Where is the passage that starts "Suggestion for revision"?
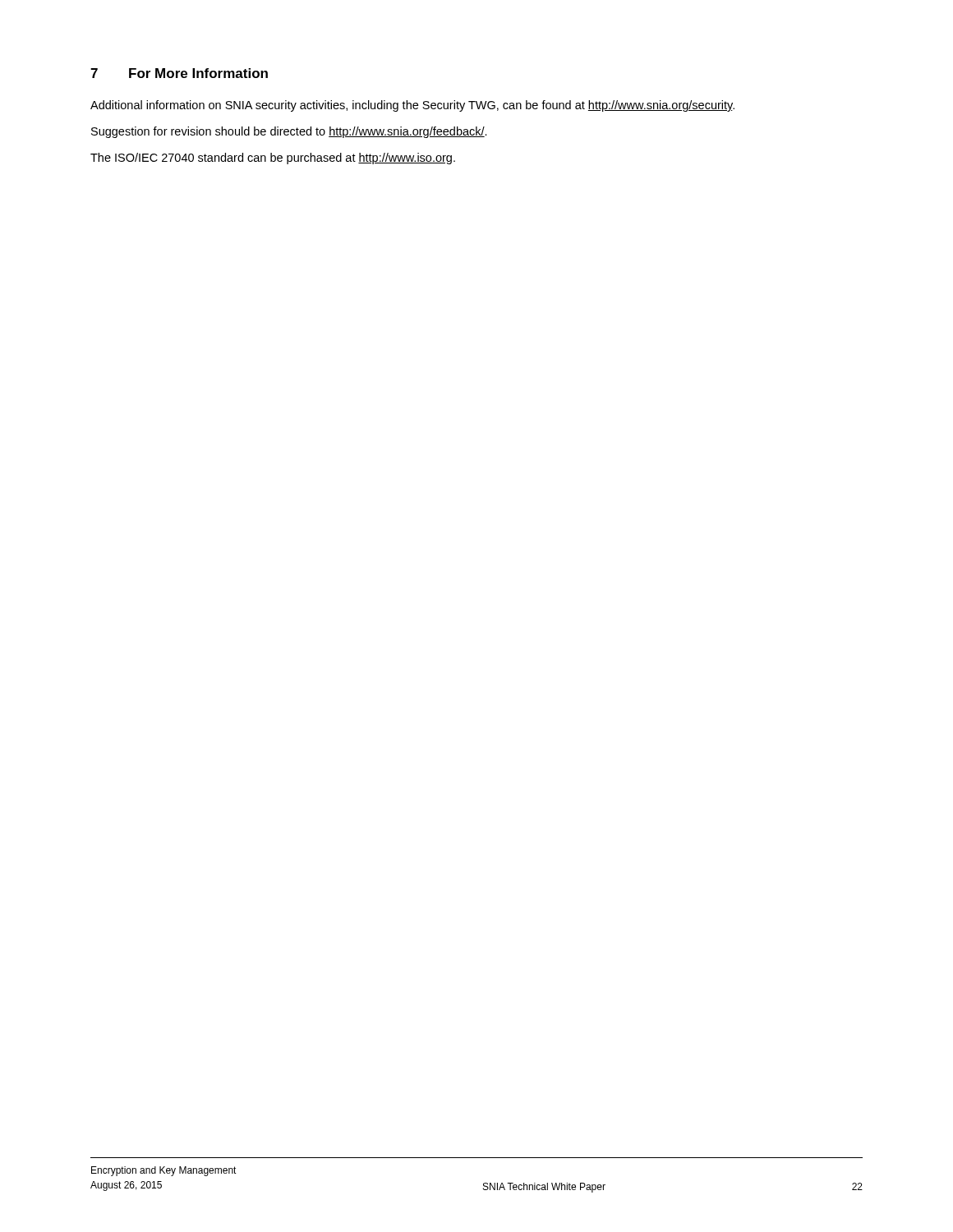Image resolution: width=953 pixels, height=1232 pixels. (289, 131)
